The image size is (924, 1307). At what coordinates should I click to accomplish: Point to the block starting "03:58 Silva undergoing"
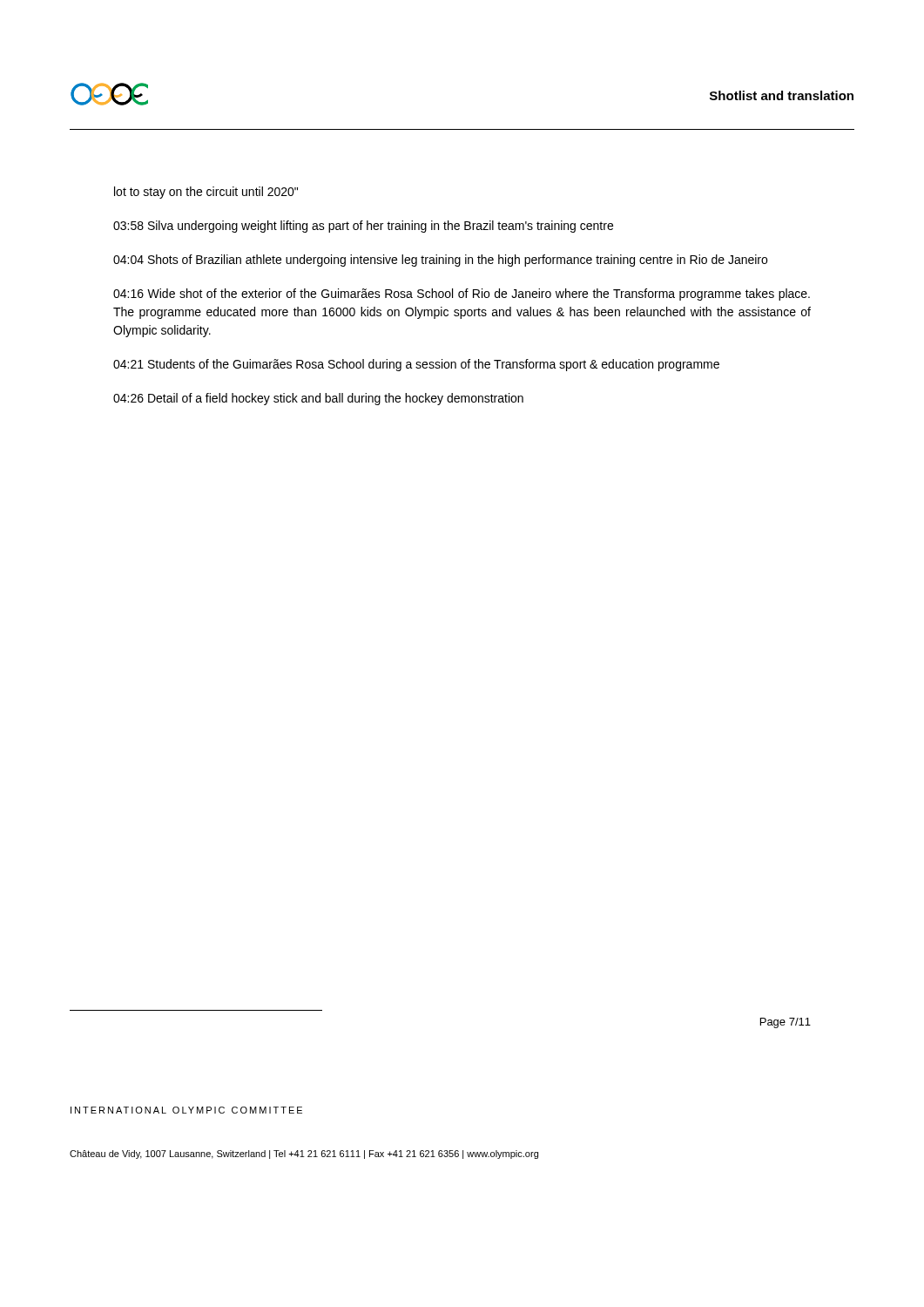point(462,226)
